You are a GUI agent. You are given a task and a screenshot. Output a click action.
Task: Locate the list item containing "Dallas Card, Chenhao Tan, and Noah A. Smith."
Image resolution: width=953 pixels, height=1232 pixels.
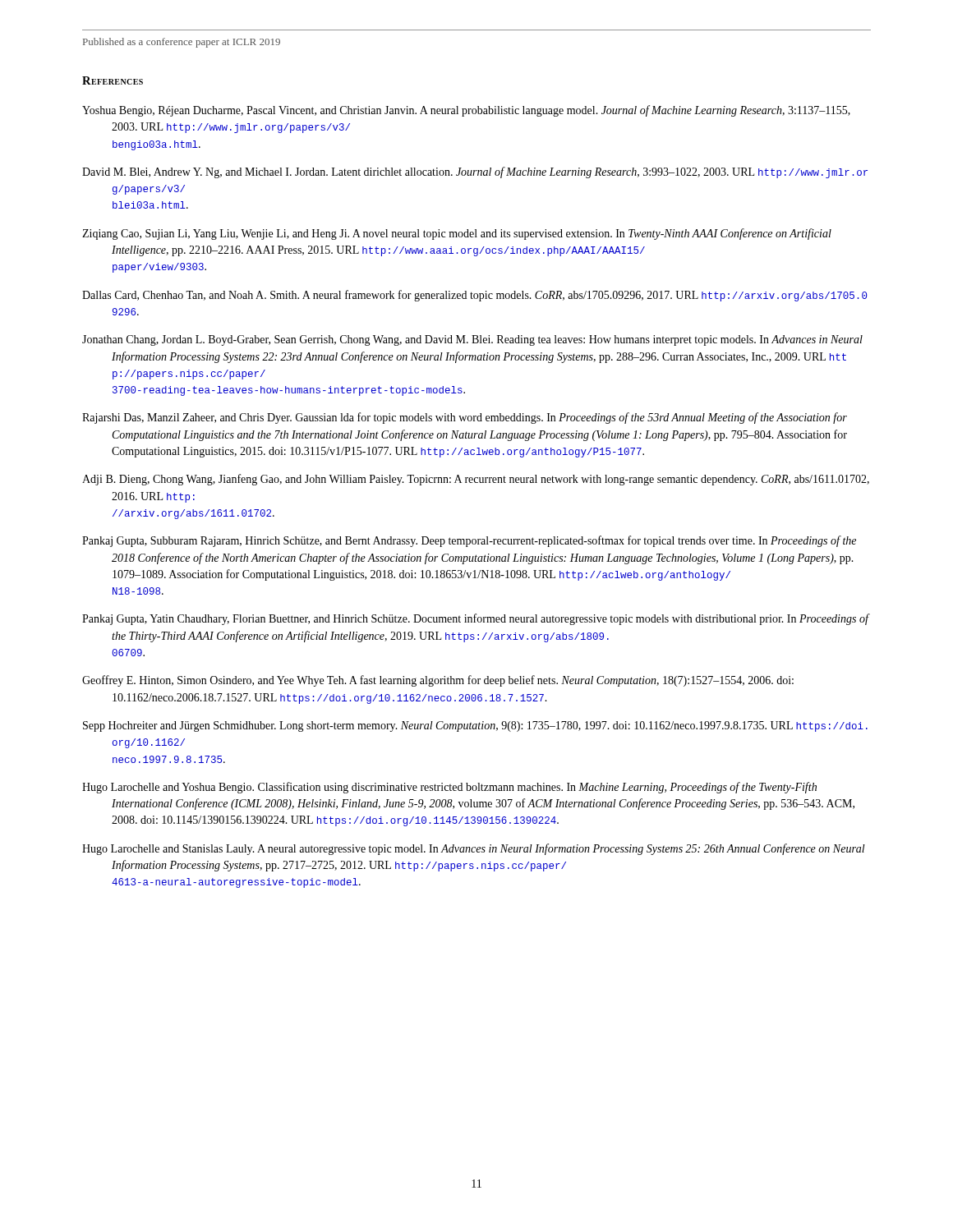coord(475,304)
